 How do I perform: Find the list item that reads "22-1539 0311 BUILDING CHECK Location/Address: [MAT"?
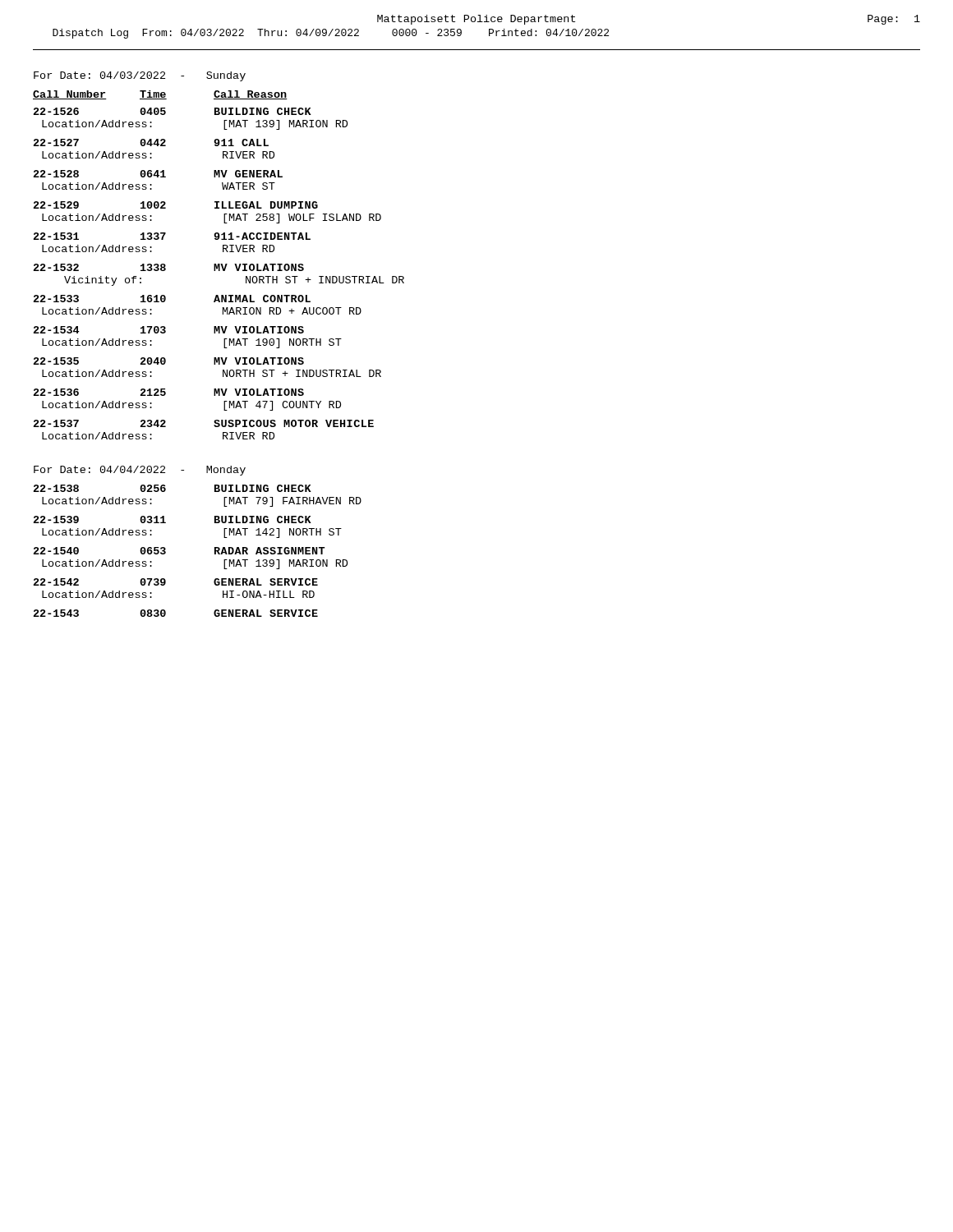coord(56,519)
